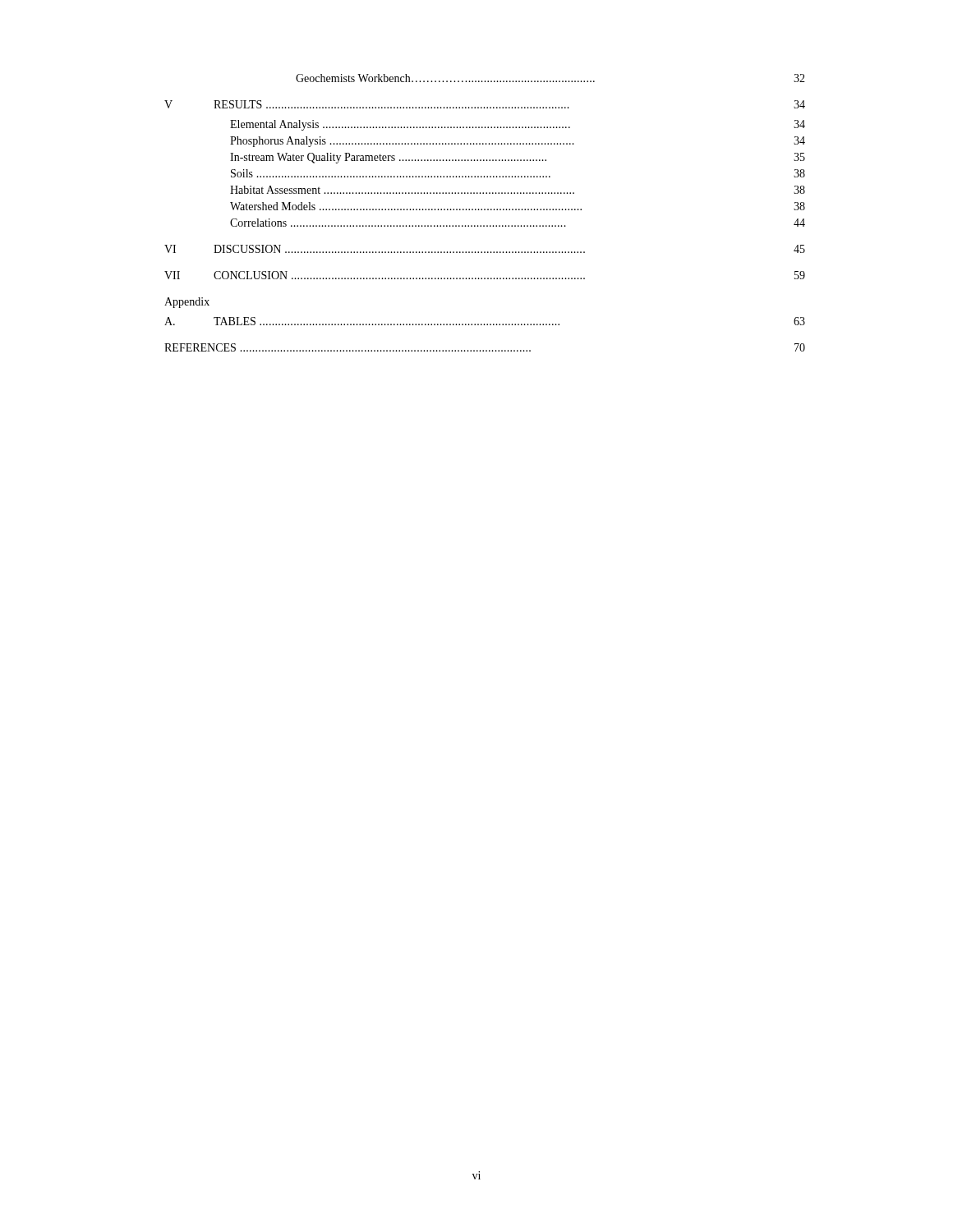Point to "Geochemists Workbench……………"
The image size is (953, 1232).
click(550, 79)
